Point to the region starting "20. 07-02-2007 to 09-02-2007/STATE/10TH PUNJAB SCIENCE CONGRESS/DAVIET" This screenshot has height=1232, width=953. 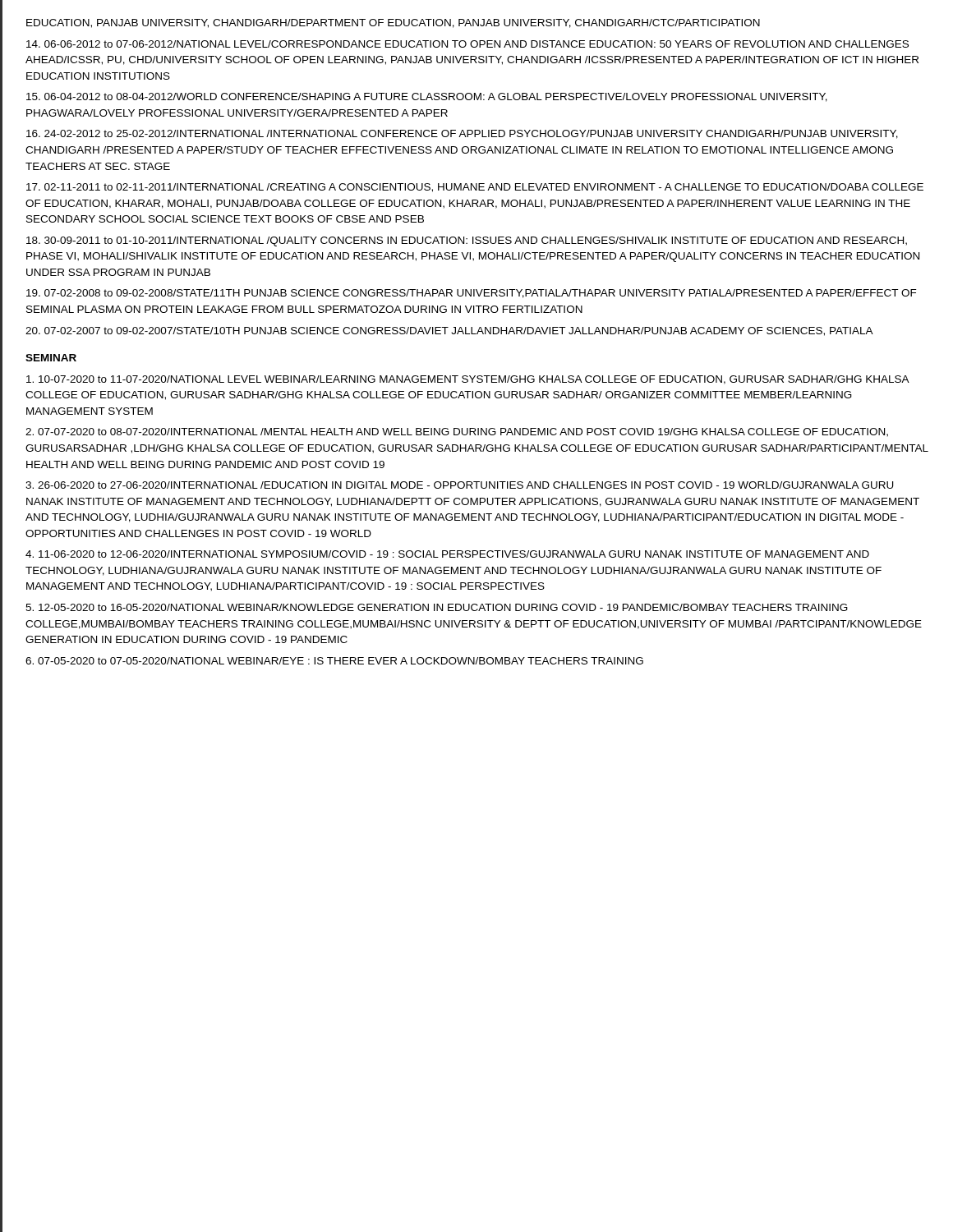click(x=449, y=330)
